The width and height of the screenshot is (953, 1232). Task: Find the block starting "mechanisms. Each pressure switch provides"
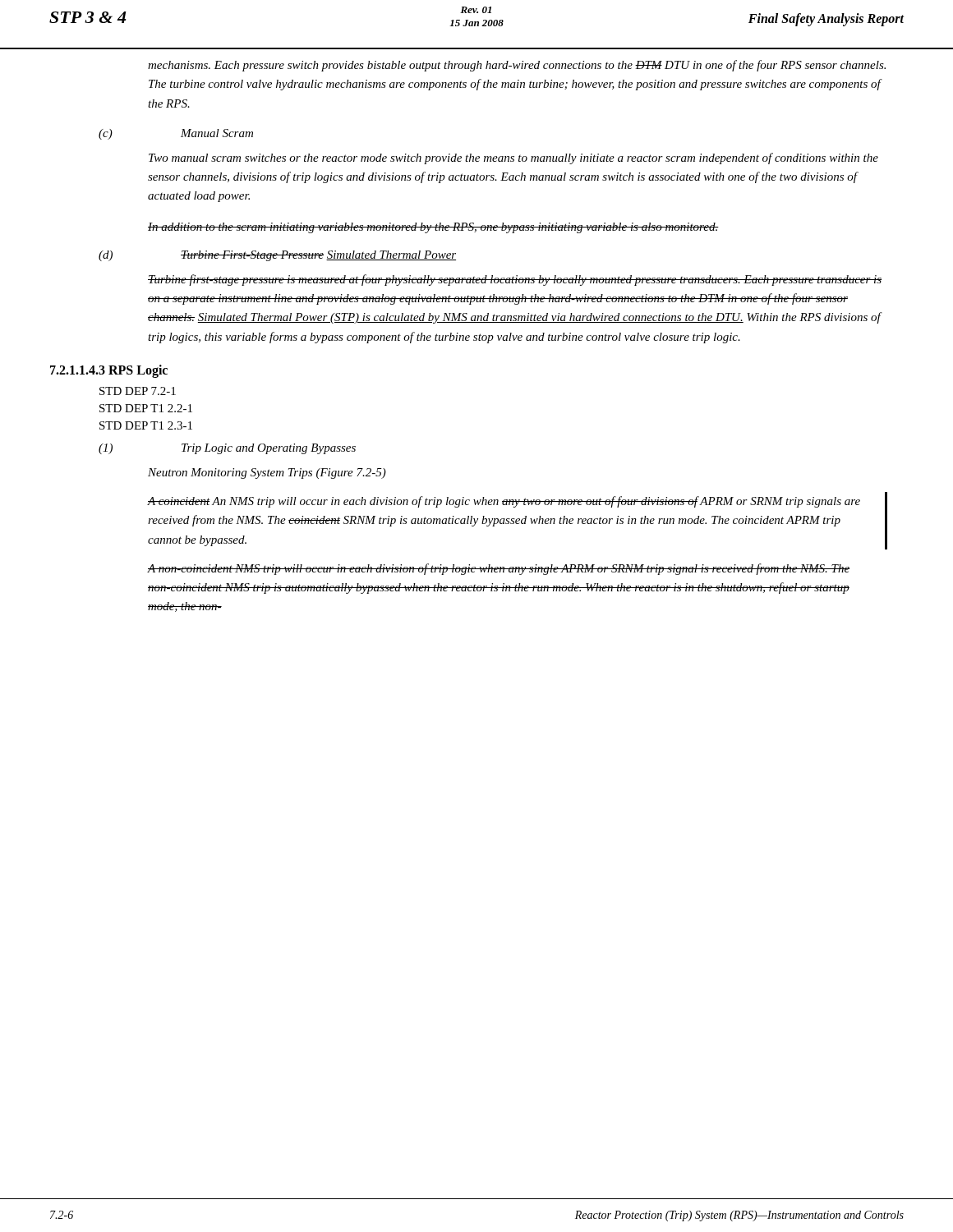point(517,84)
